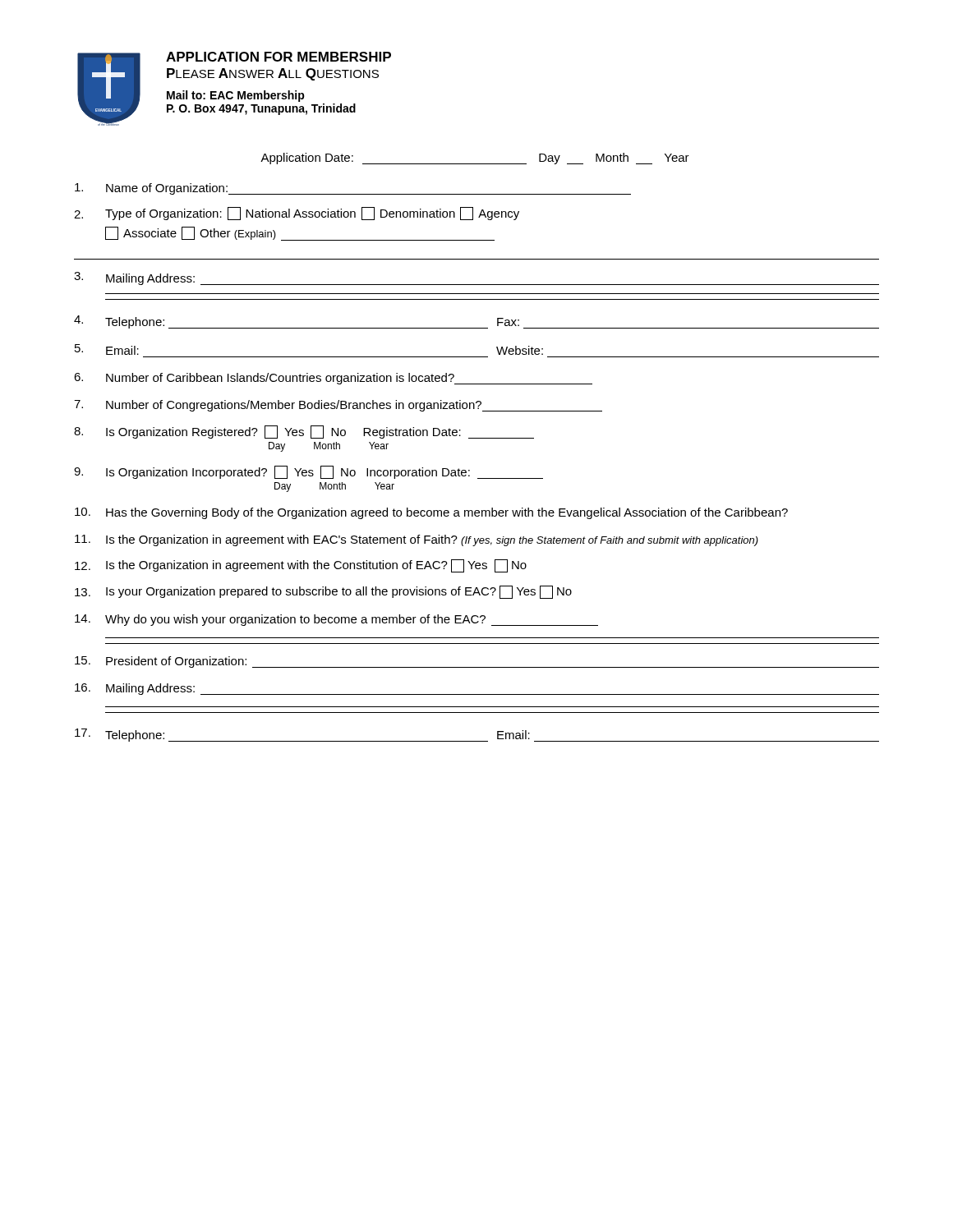953x1232 pixels.
Task: Select the logo
Action: click(x=111, y=88)
